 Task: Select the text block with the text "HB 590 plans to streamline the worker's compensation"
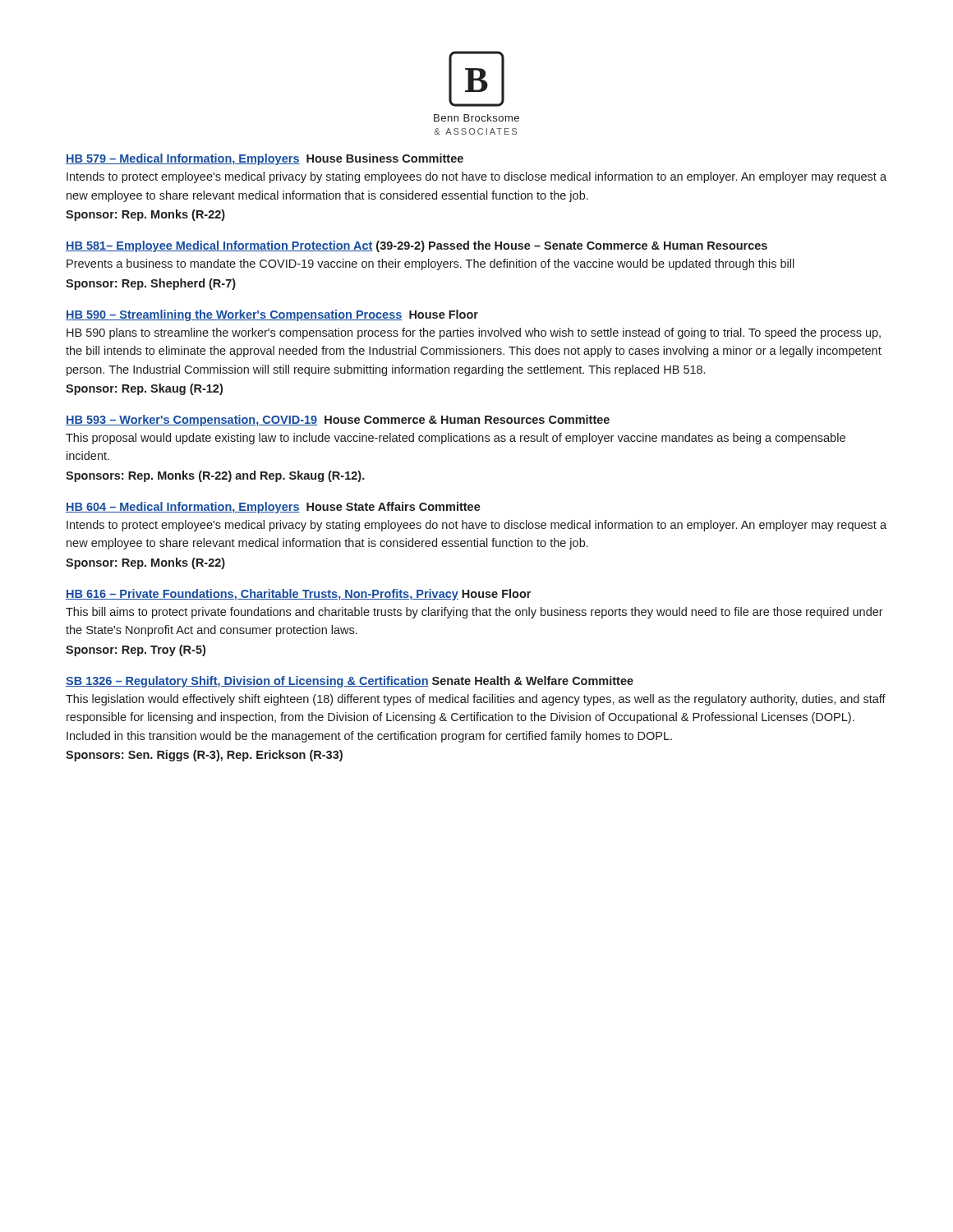474,351
